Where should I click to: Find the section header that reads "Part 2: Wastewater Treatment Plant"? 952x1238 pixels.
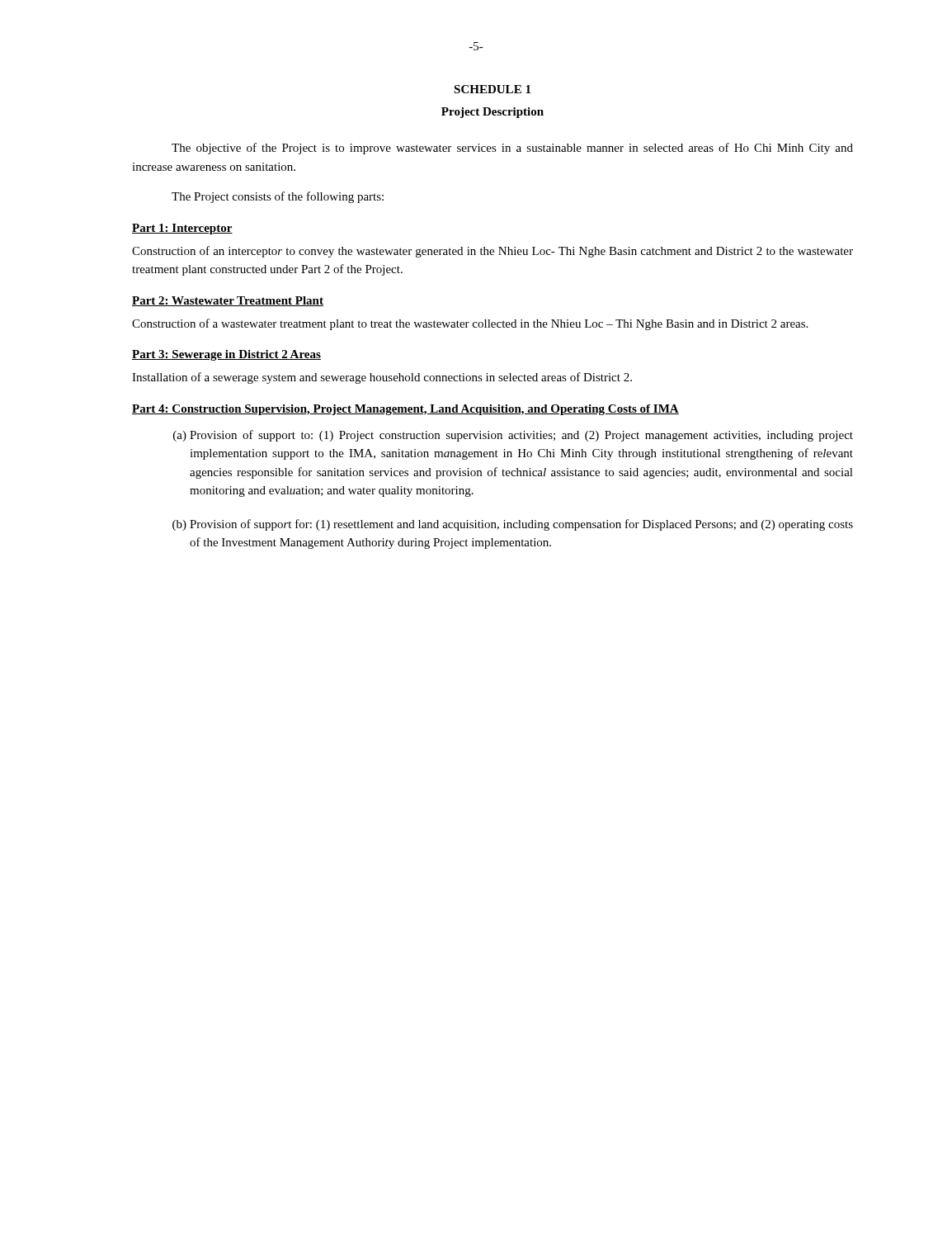point(228,300)
